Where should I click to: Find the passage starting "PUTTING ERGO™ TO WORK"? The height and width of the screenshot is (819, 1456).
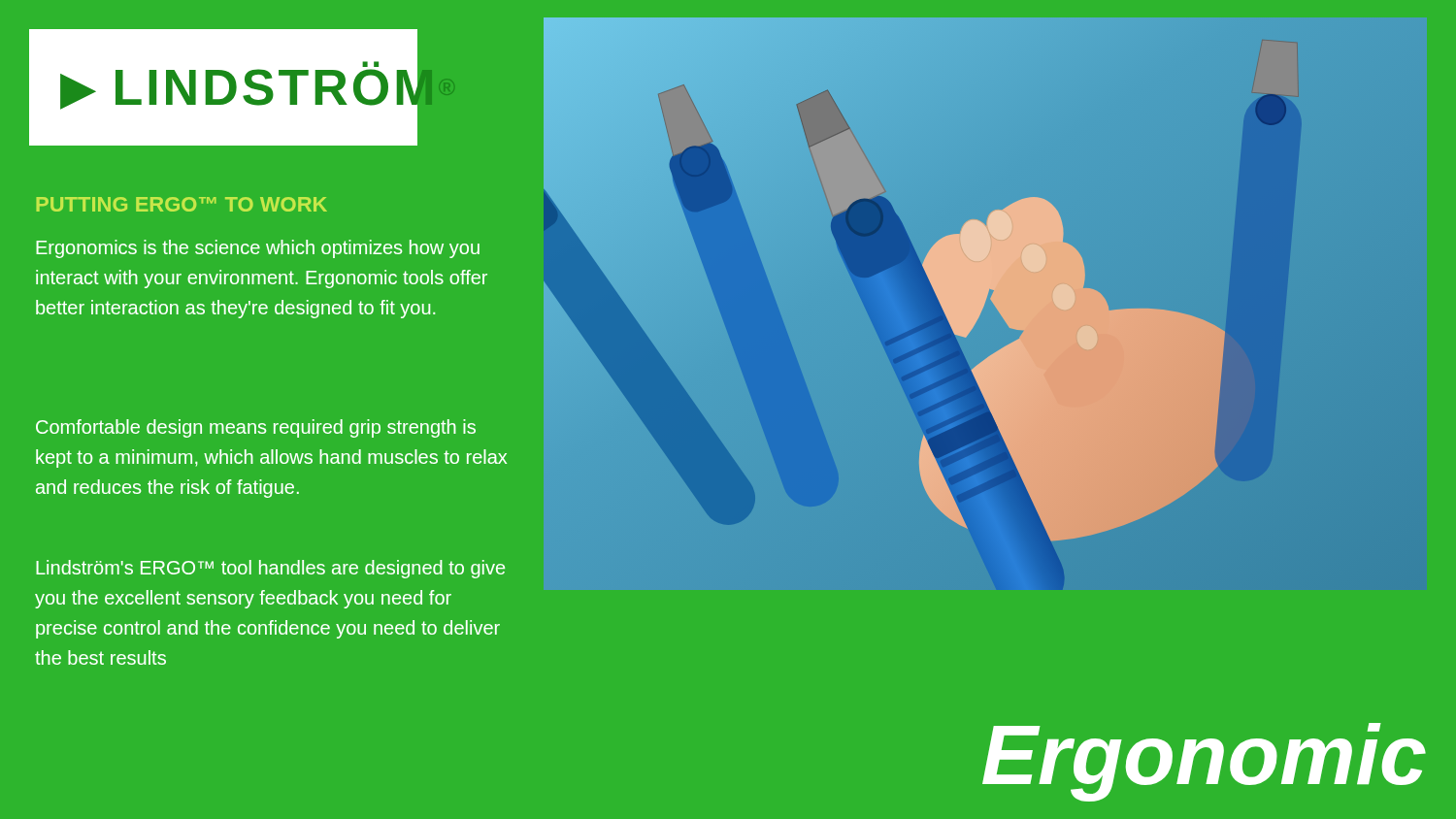[x=181, y=204]
